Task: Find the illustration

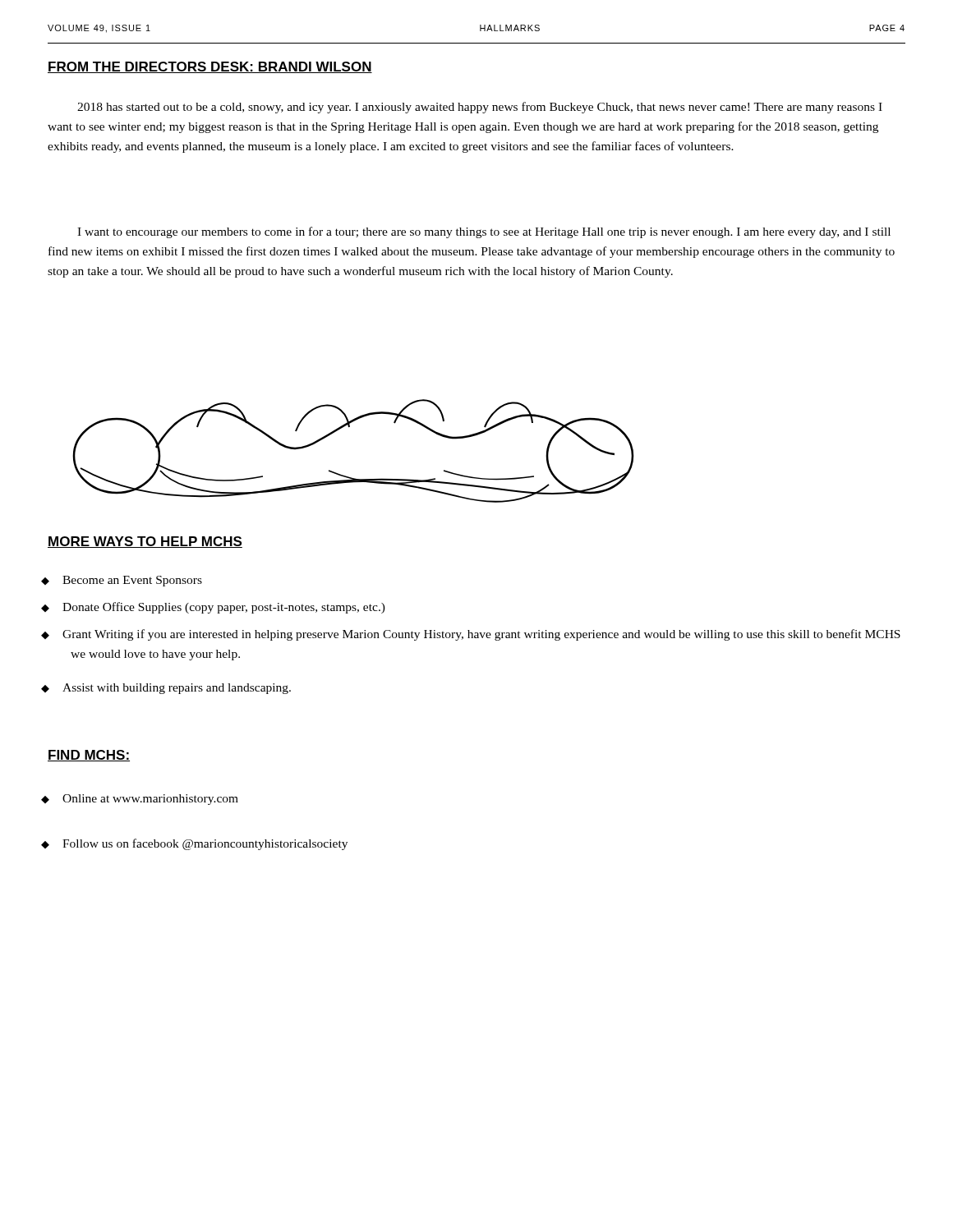Action: point(353,446)
